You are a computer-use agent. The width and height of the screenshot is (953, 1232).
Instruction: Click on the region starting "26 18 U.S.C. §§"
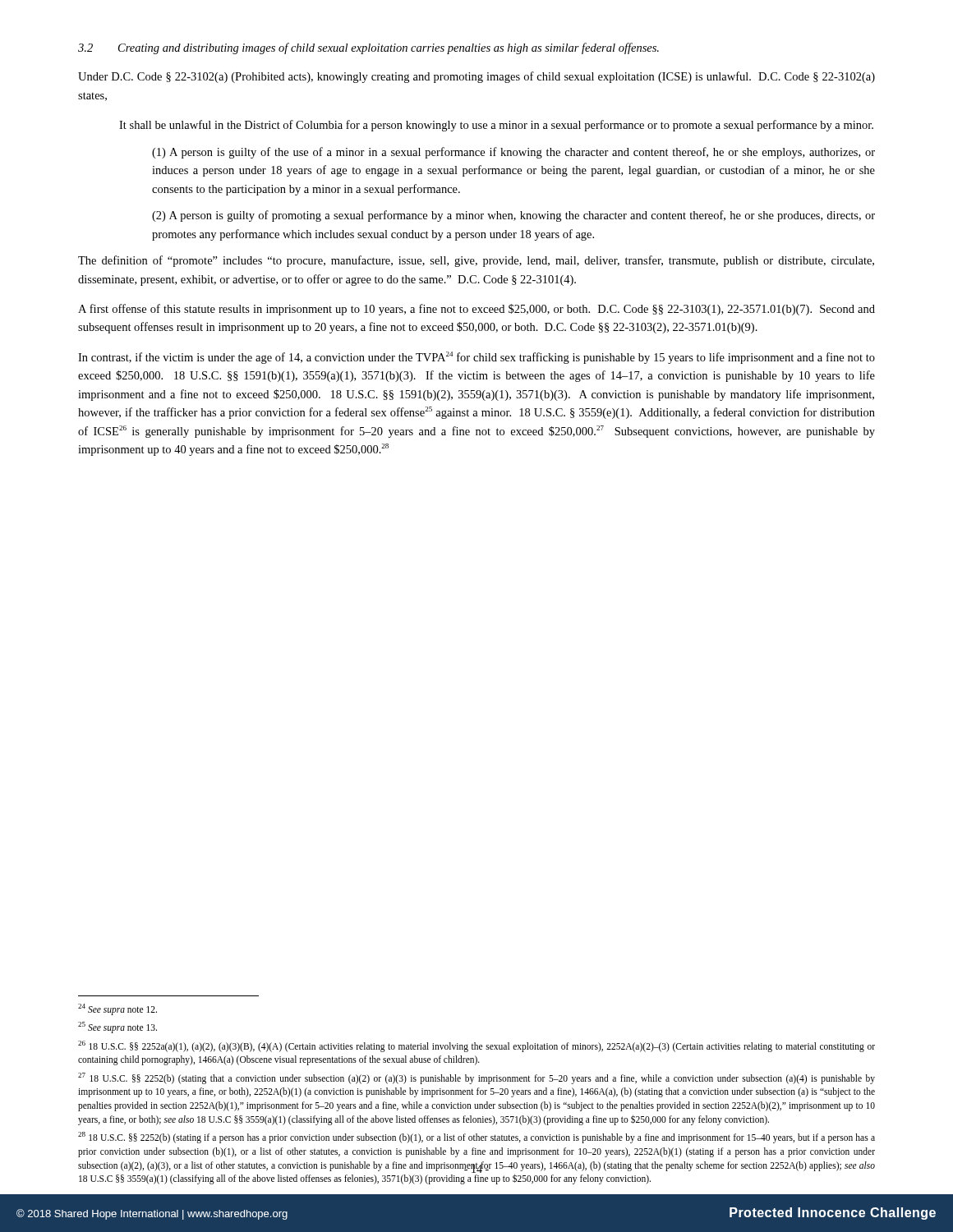476,1052
